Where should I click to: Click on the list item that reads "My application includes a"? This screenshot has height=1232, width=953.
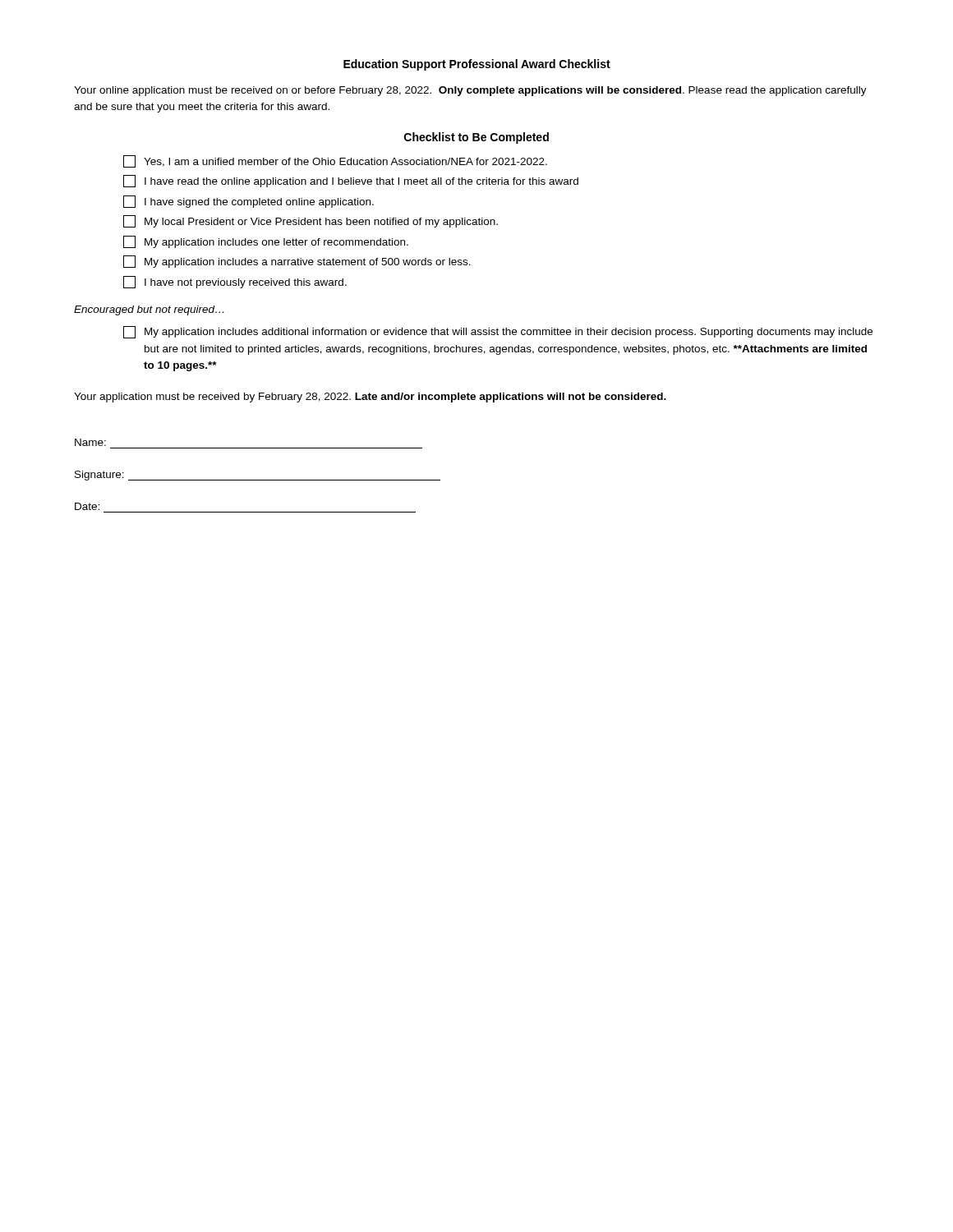(297, 262)
